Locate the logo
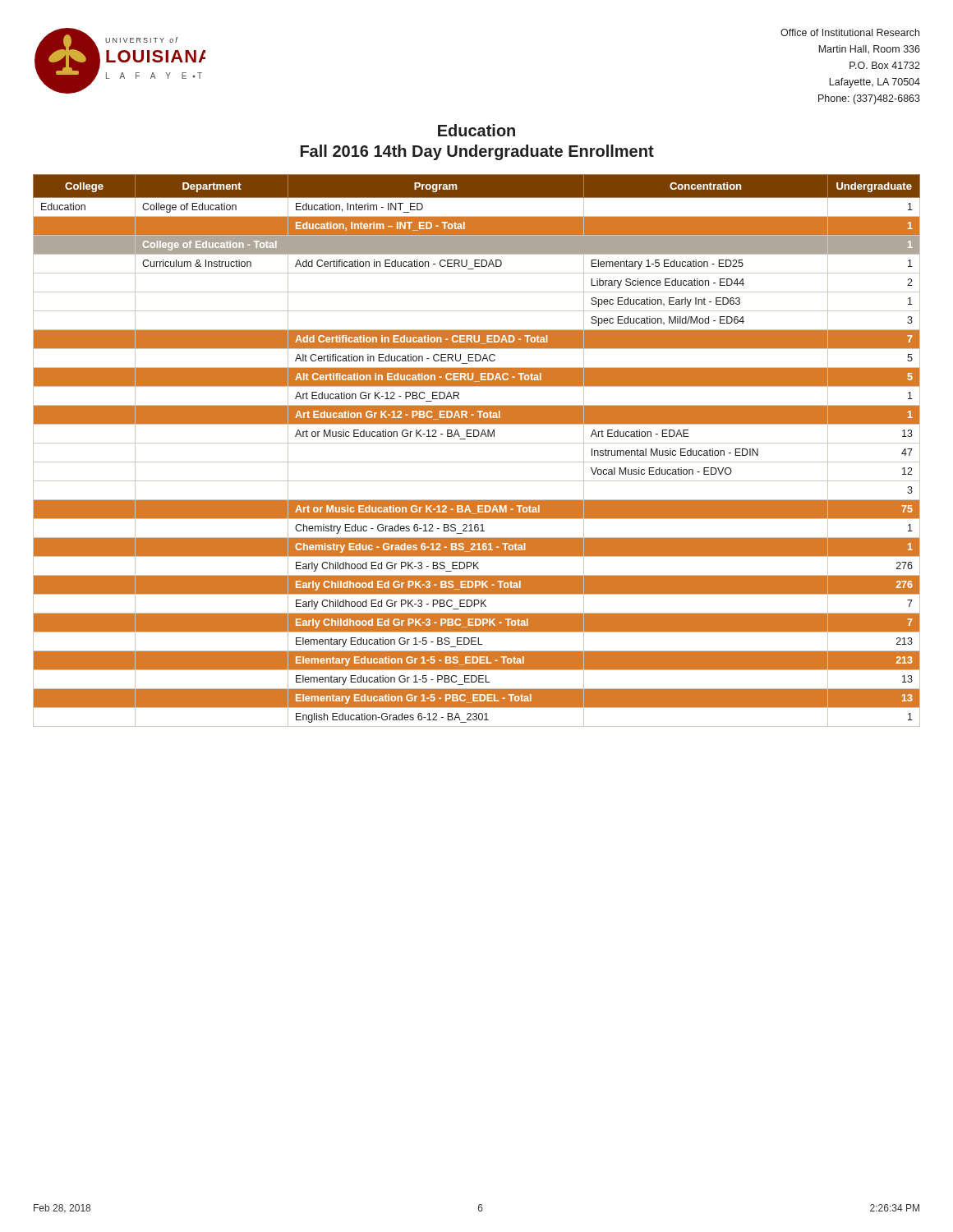953x1232 pixels. [x=123, y=62]
